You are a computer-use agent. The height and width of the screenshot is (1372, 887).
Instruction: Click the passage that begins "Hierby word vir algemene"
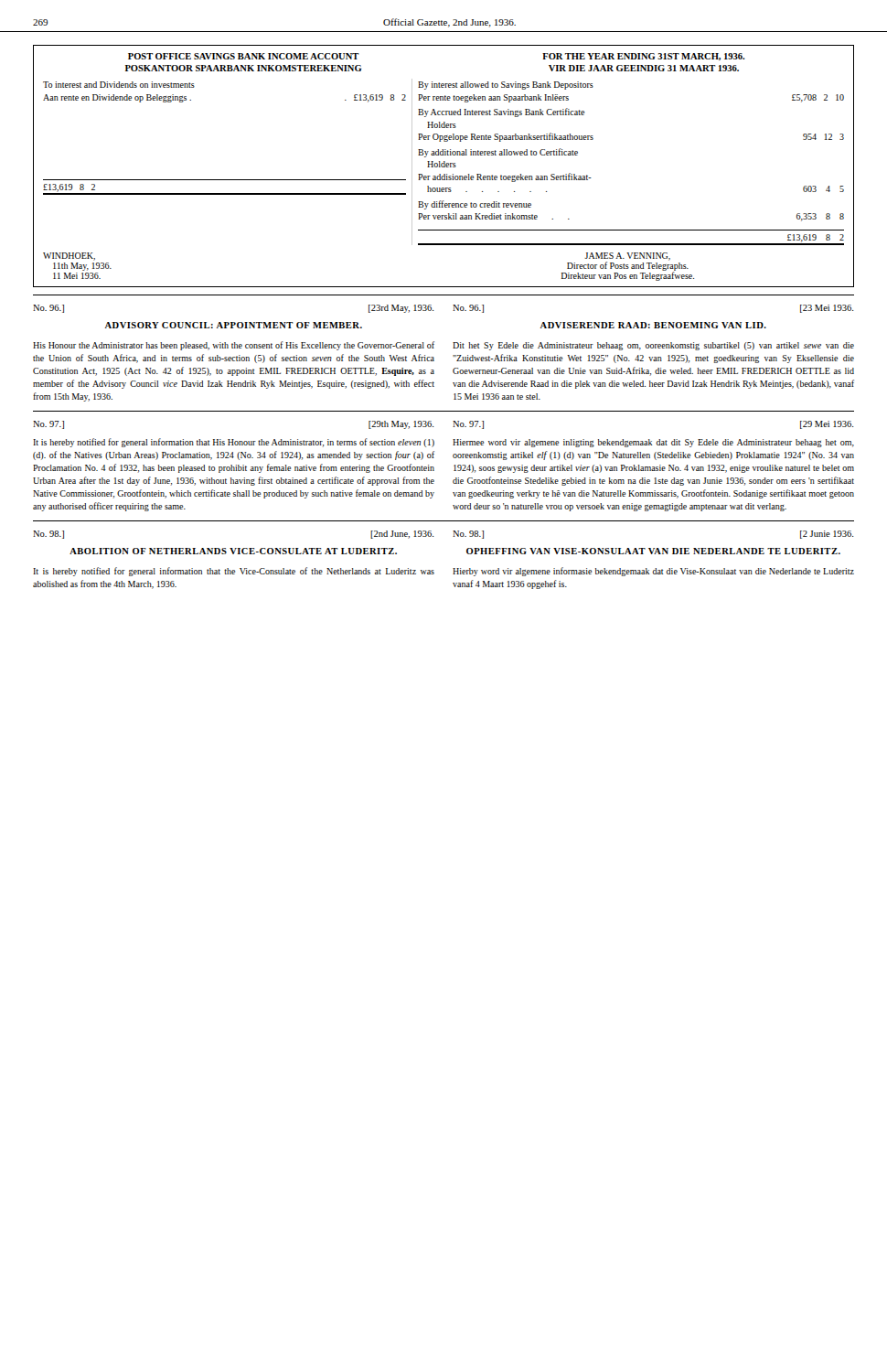tap(653, 577)
